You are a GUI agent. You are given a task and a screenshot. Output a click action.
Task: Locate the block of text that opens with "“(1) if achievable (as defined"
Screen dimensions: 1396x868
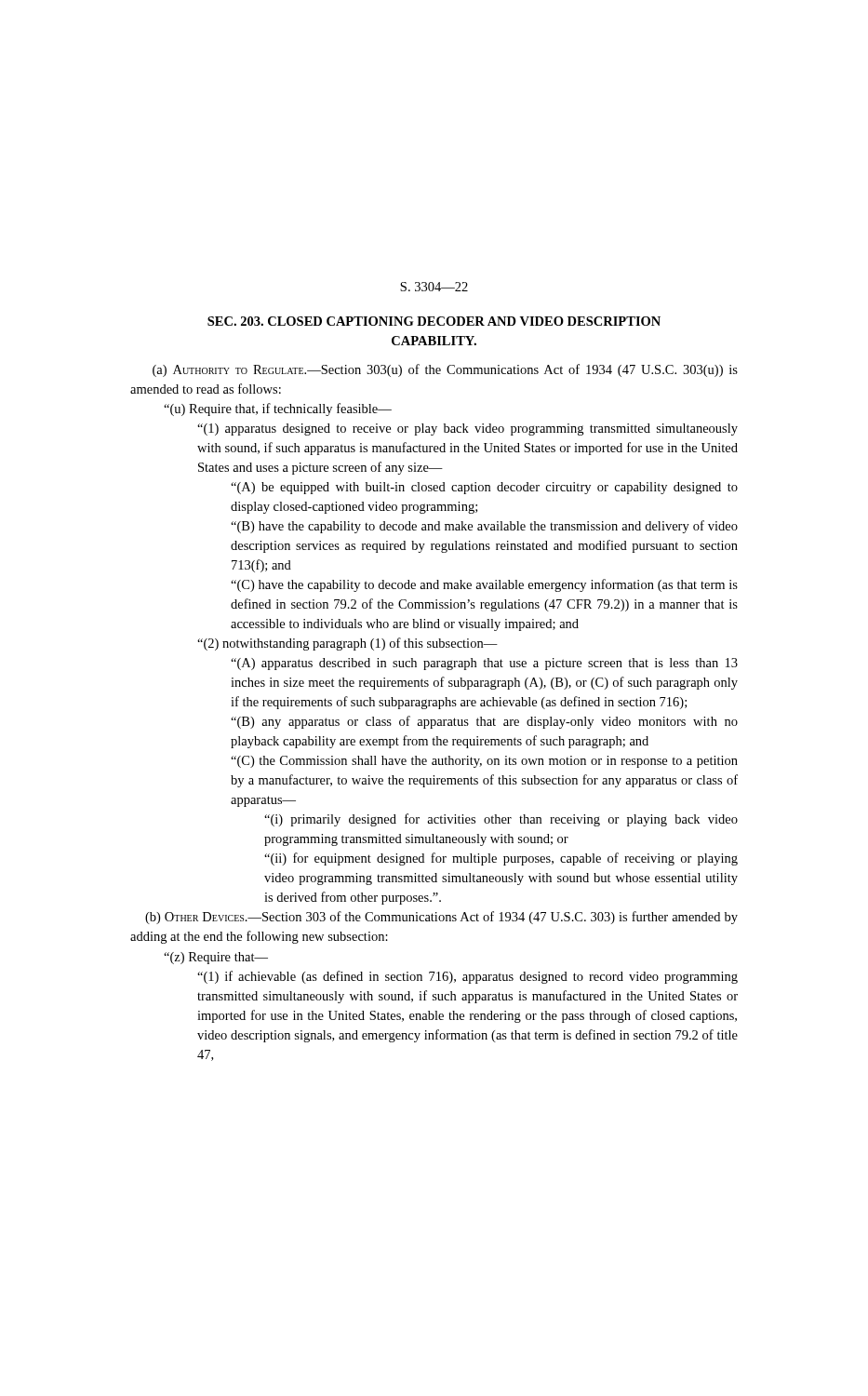pos(467,1015)
